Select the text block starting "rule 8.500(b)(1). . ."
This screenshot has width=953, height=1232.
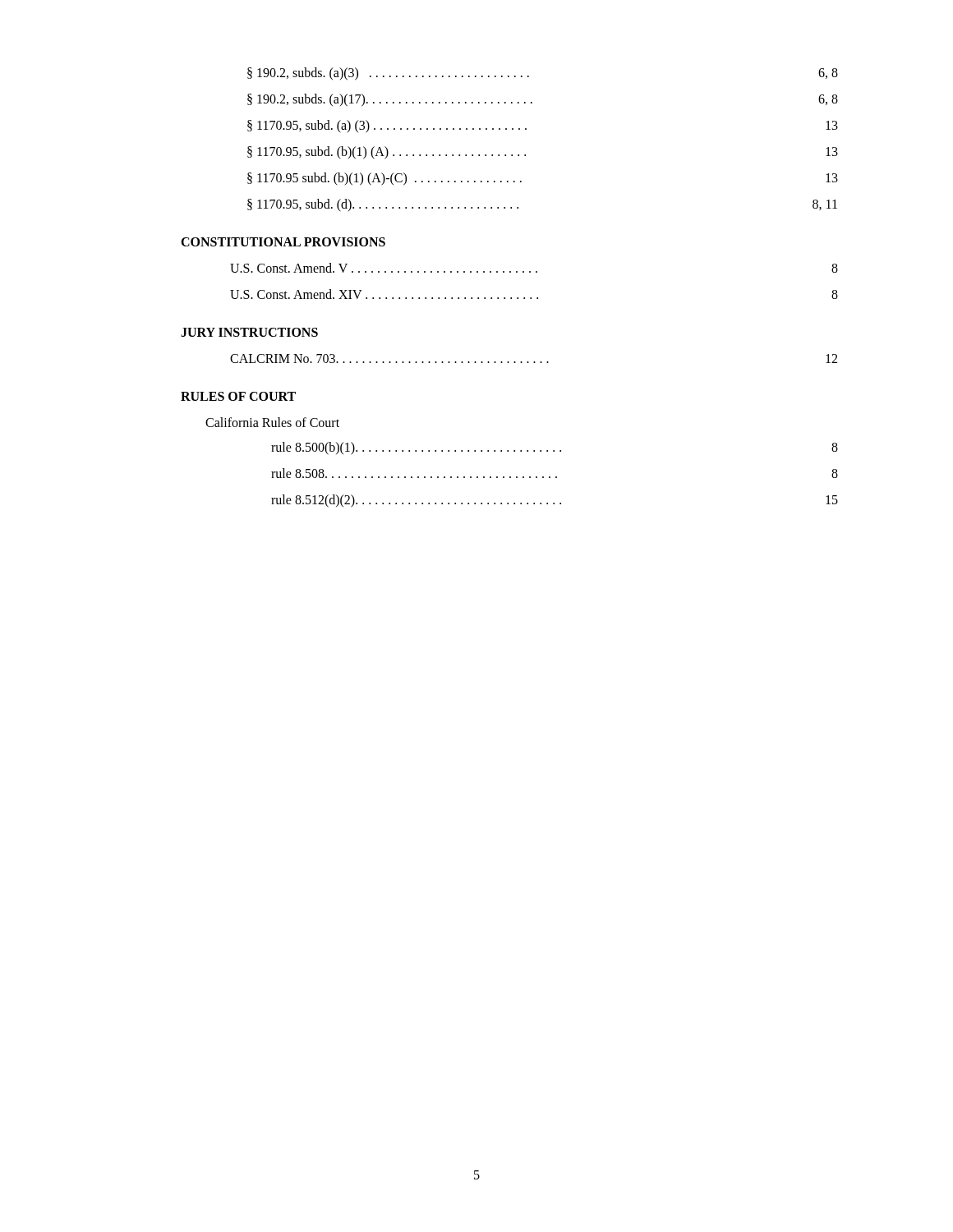555,448
